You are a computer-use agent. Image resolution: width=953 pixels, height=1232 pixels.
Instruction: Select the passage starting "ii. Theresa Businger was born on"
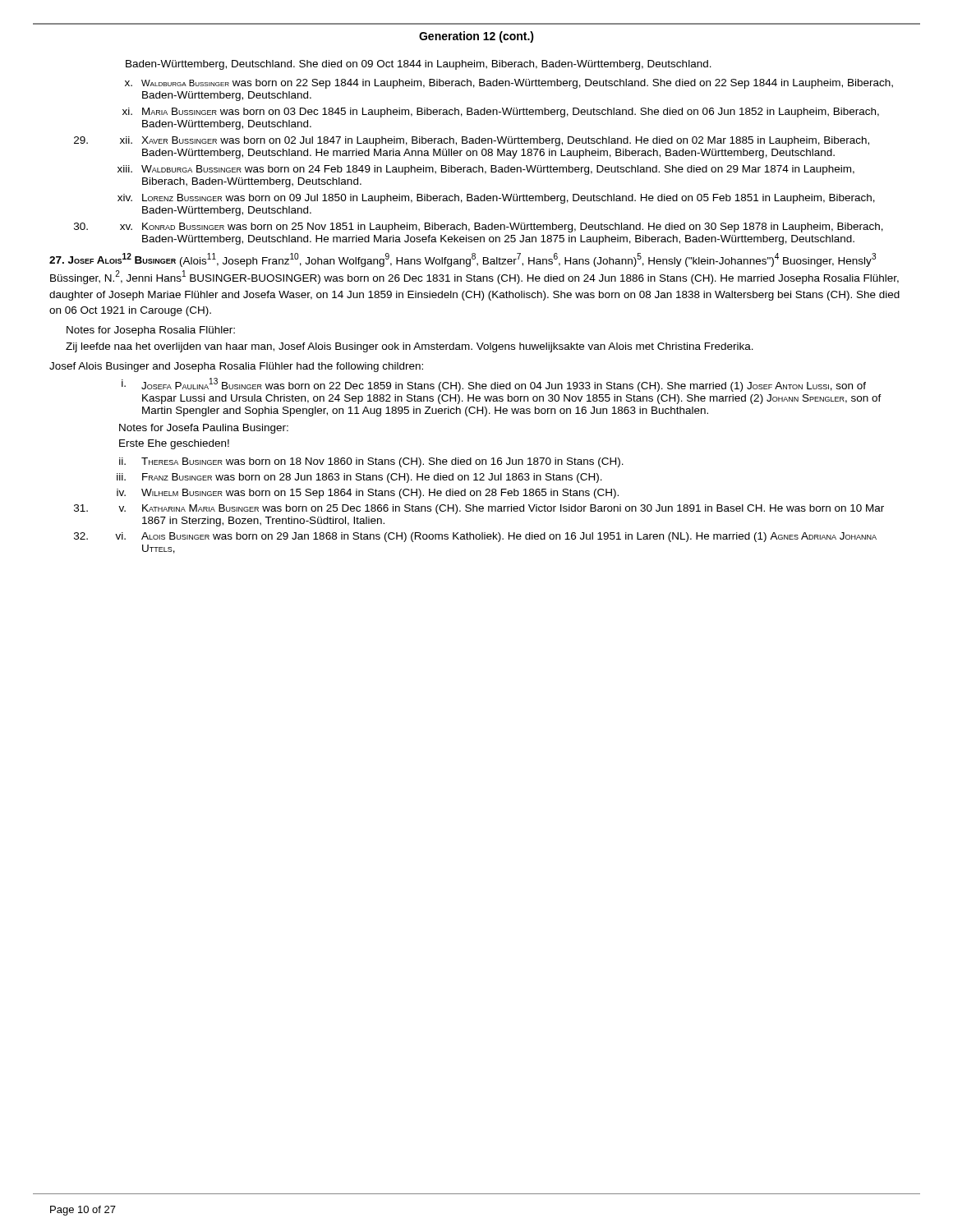pyautogui.click(x=476, y=461)
